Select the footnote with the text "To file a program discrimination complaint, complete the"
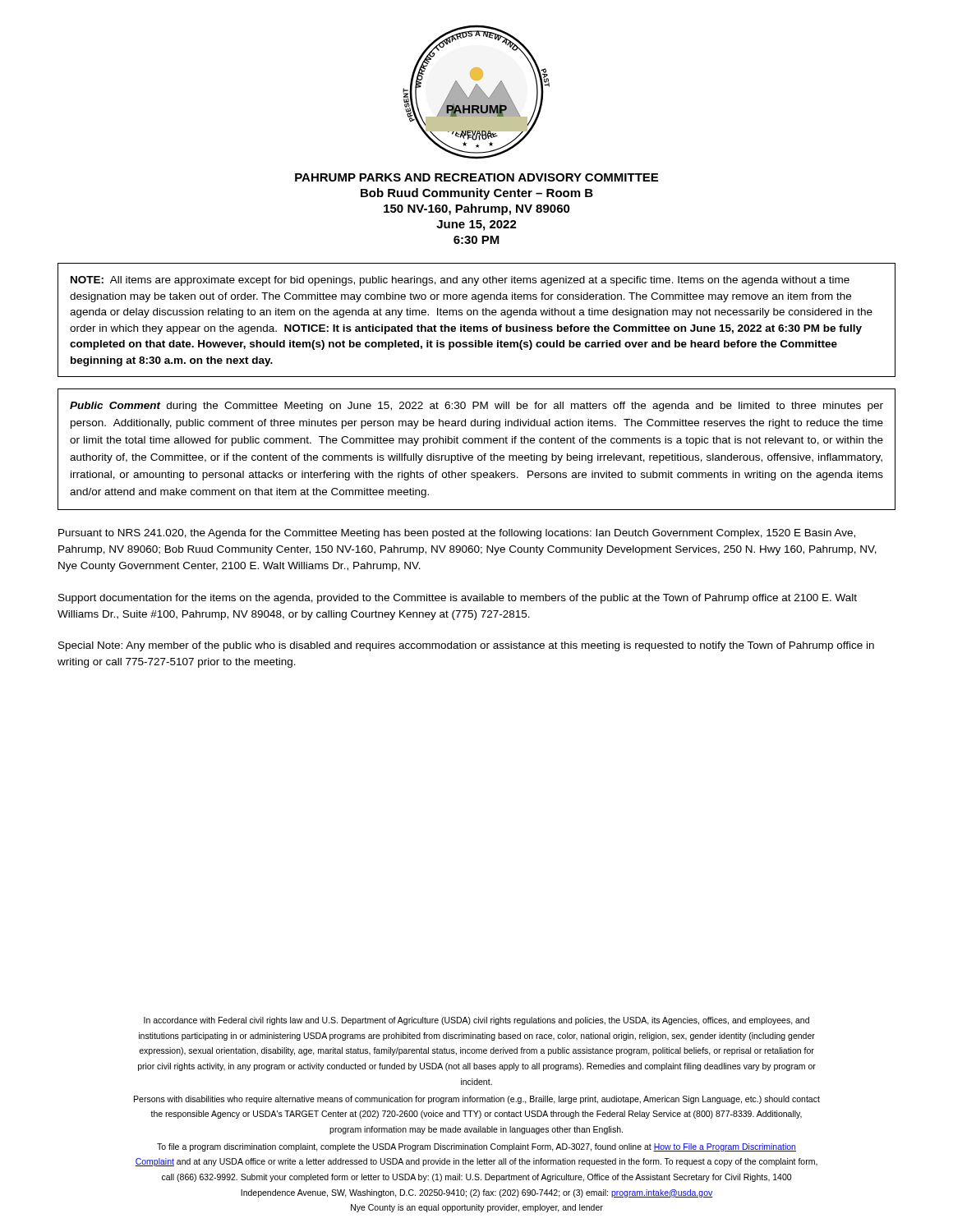The image size is (953, 1232). click(476, 1177)
